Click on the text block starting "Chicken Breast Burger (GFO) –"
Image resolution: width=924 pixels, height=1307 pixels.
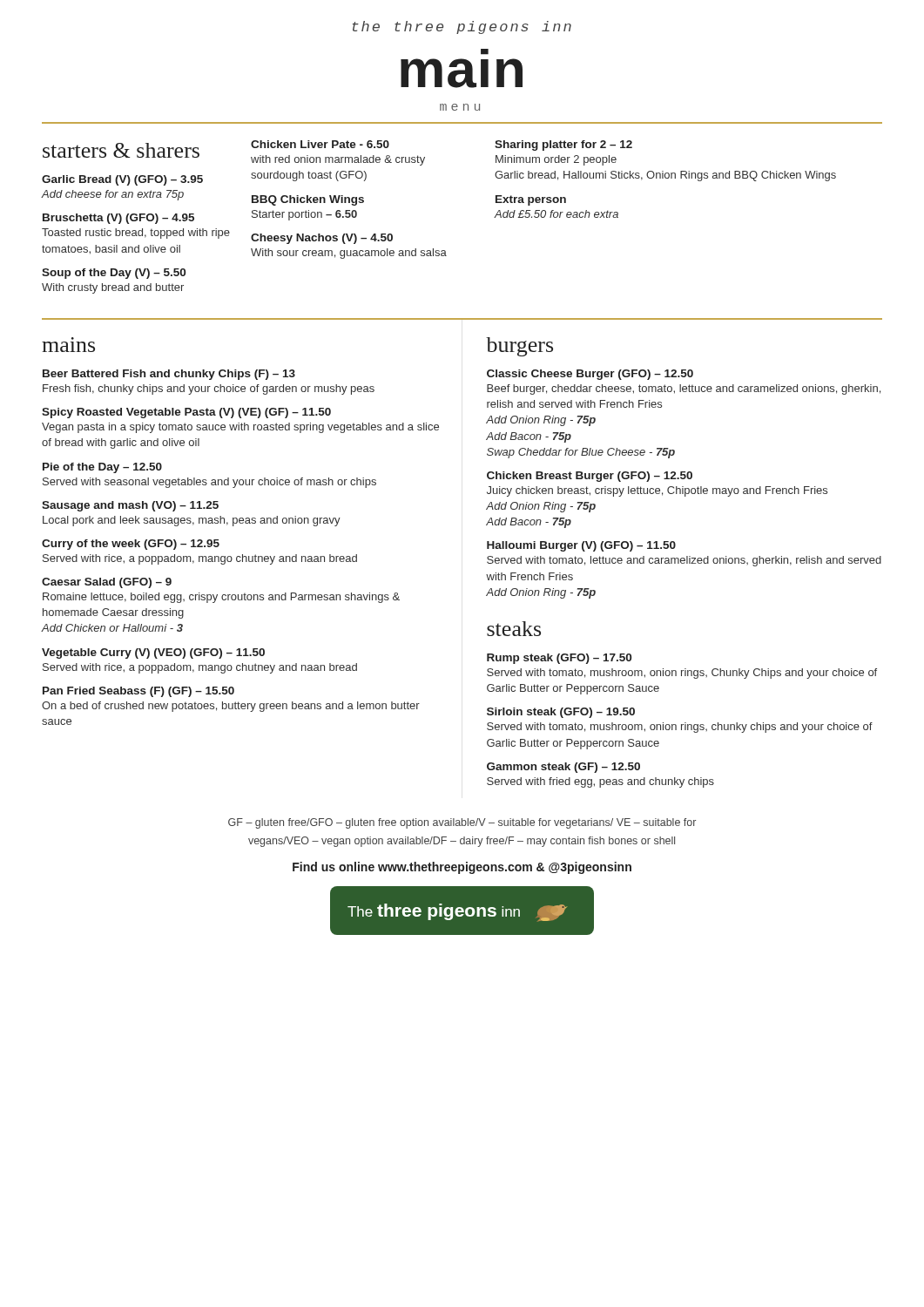684,499
